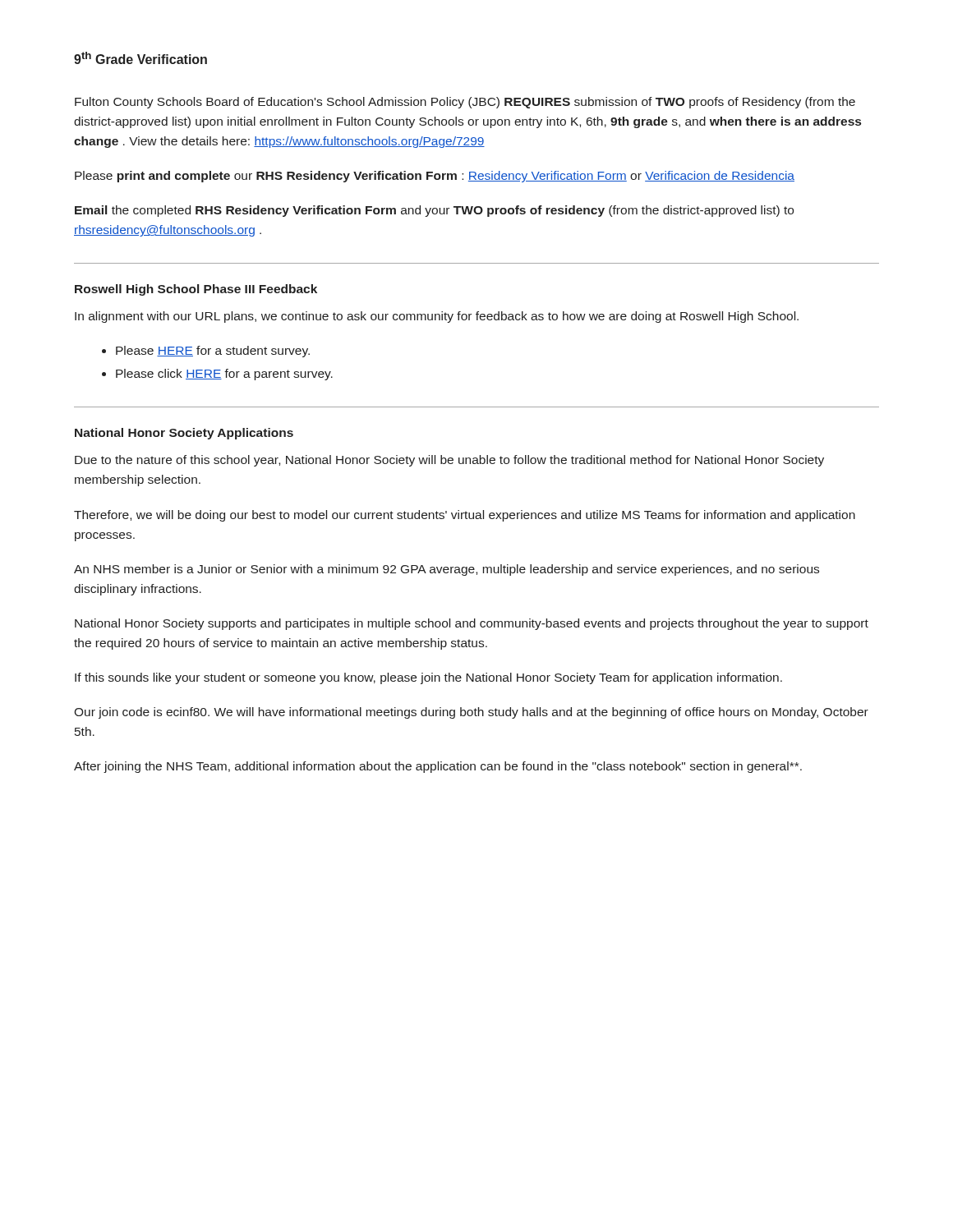Click on the text starting "Email the completed"
953x1232 pixels.
434,220
